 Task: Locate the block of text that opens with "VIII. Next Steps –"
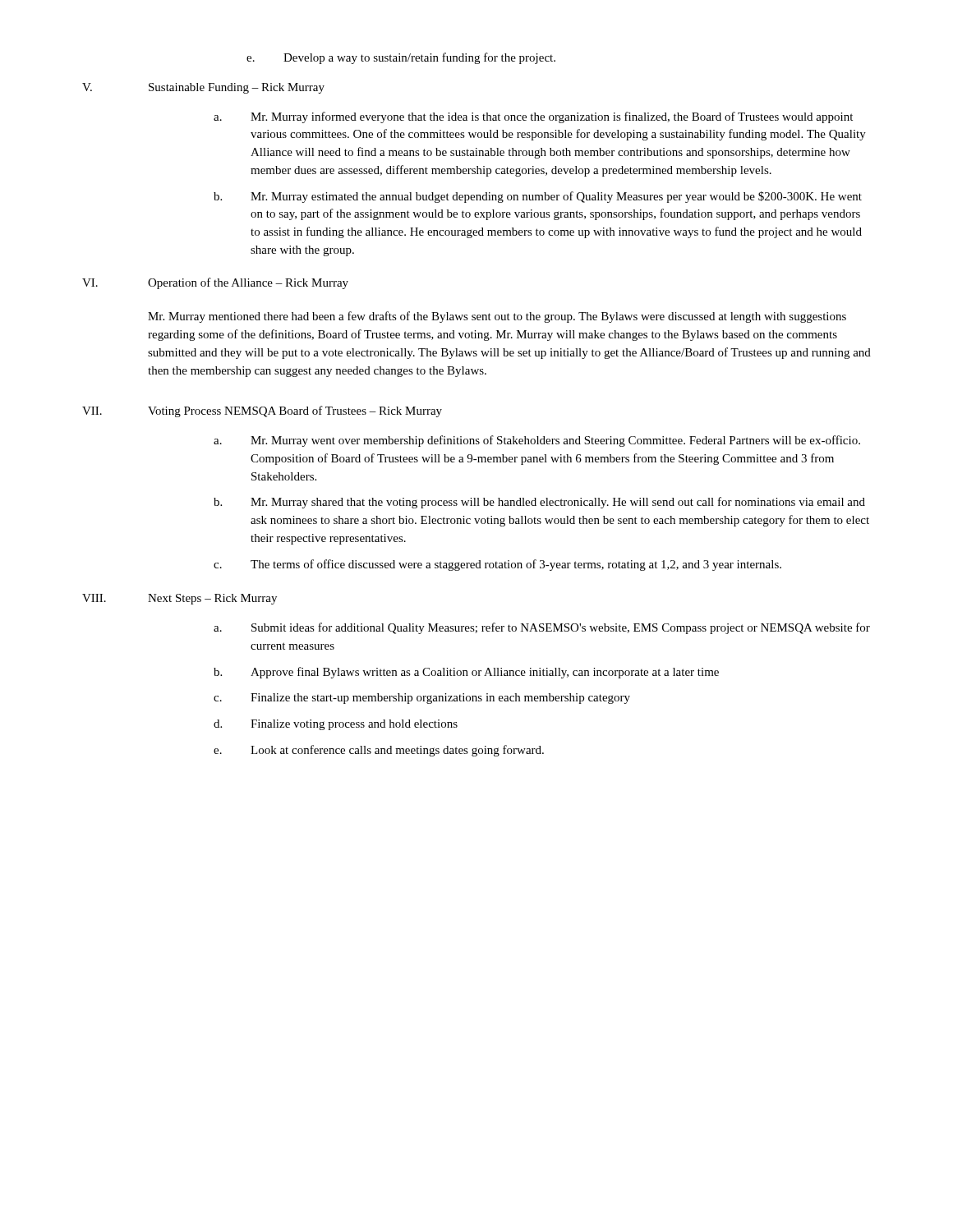pos(180,599)
